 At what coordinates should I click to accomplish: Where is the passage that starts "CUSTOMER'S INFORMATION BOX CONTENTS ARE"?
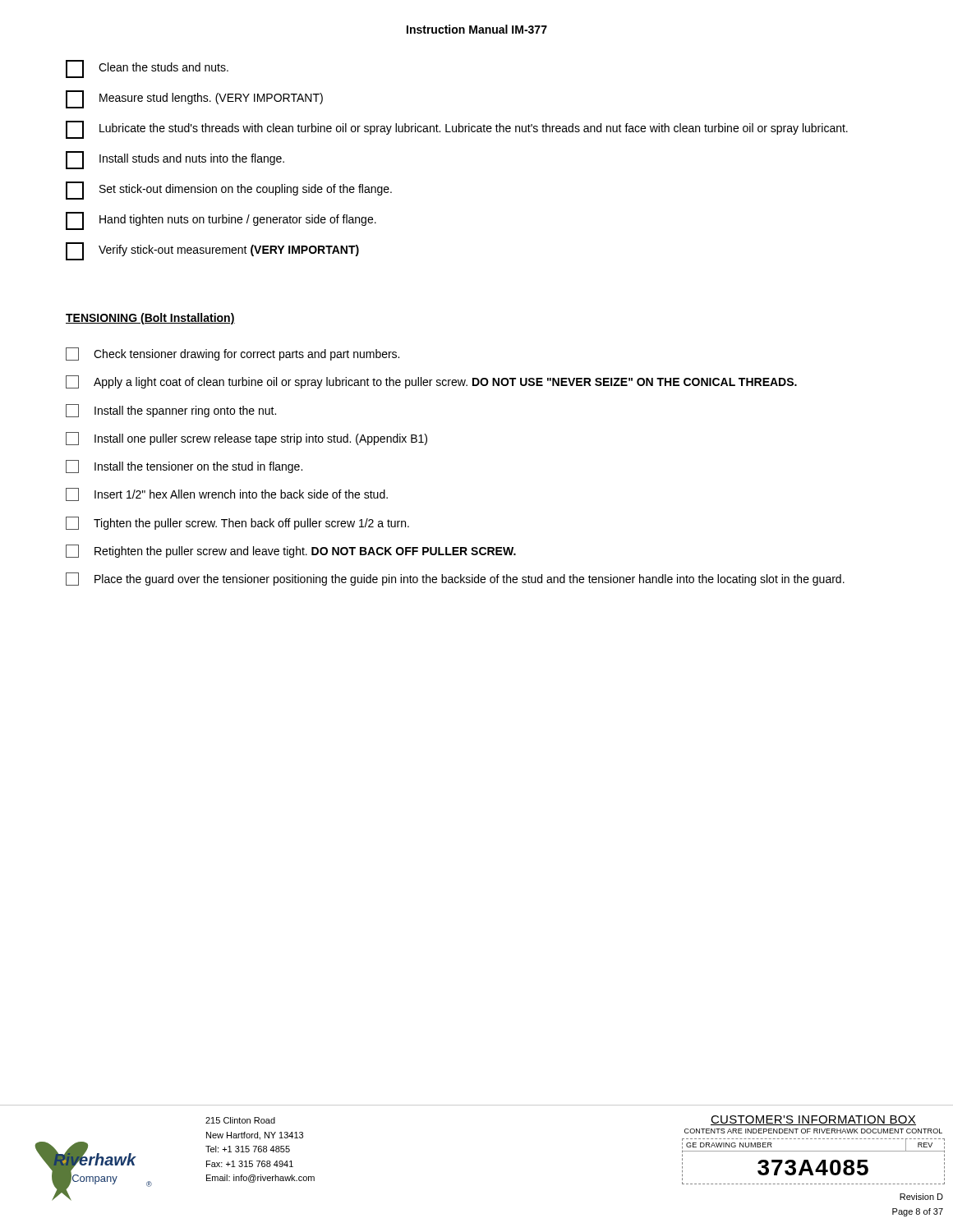[x=813, y=1145]
